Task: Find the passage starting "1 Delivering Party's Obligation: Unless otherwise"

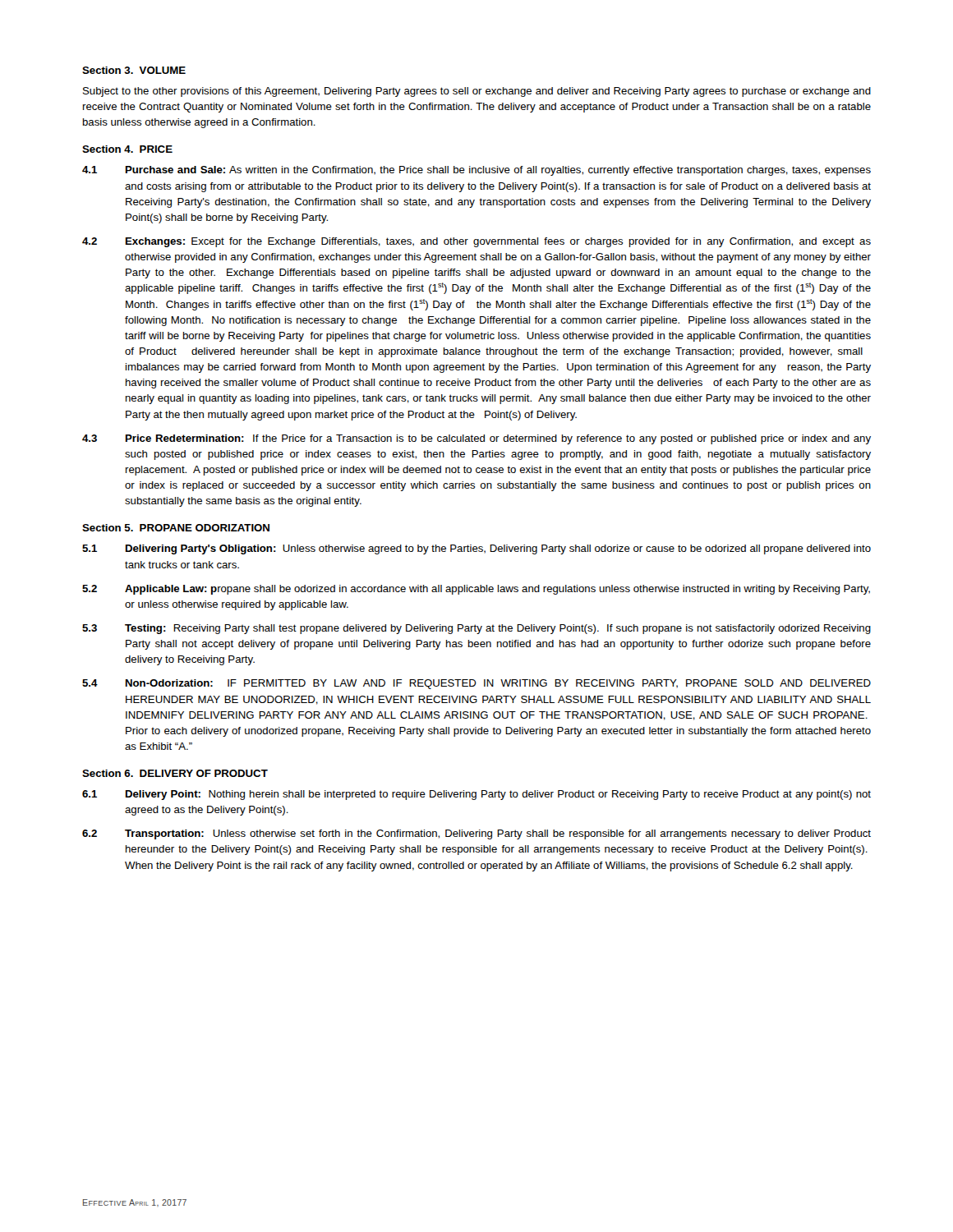Action: [x=476, y=556]
